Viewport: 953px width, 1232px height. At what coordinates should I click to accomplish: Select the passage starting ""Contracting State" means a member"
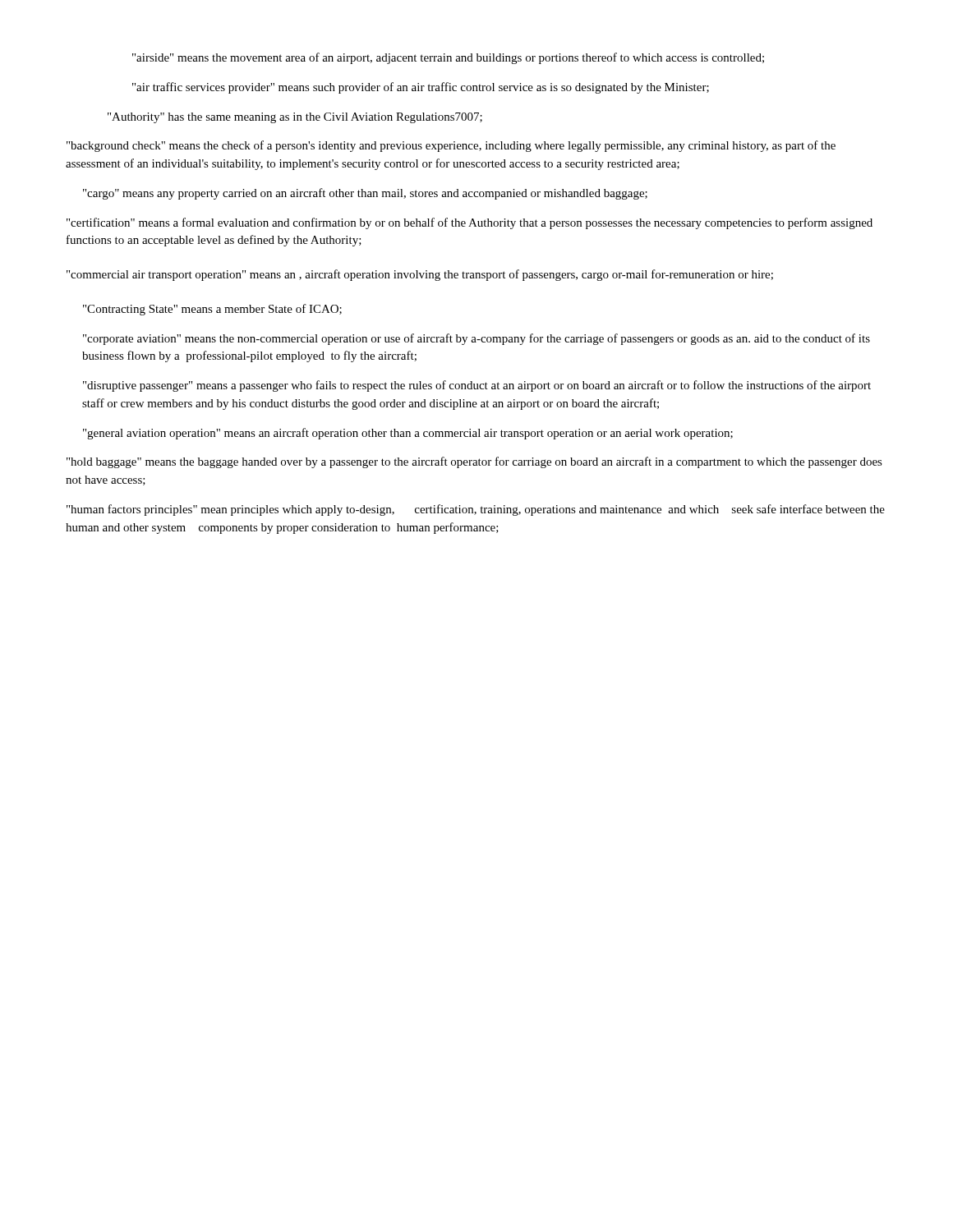click(212, 309)
